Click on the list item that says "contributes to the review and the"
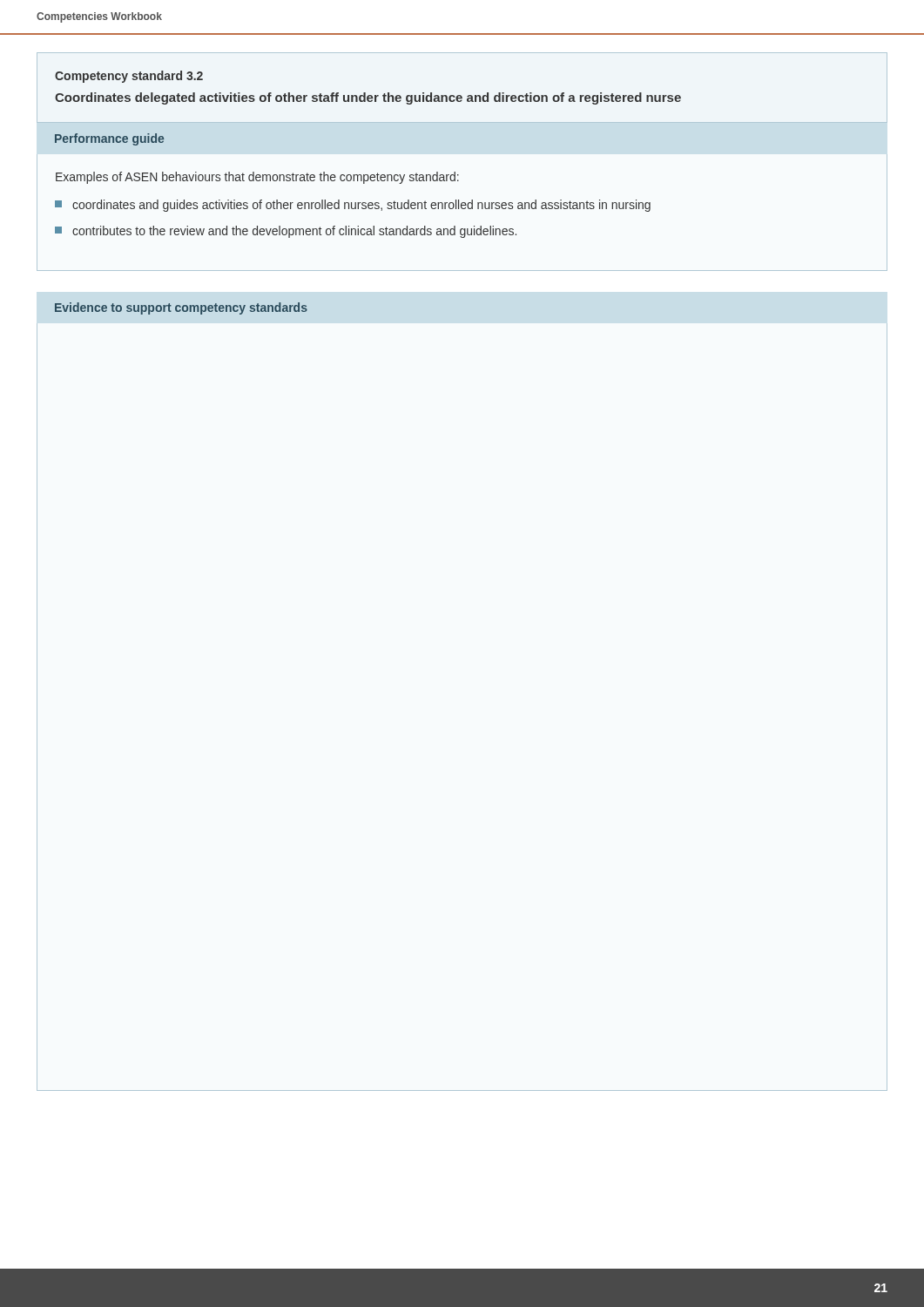Image resolution: width=924 pixels, height=1307 pixels. [x=286, y=231]
